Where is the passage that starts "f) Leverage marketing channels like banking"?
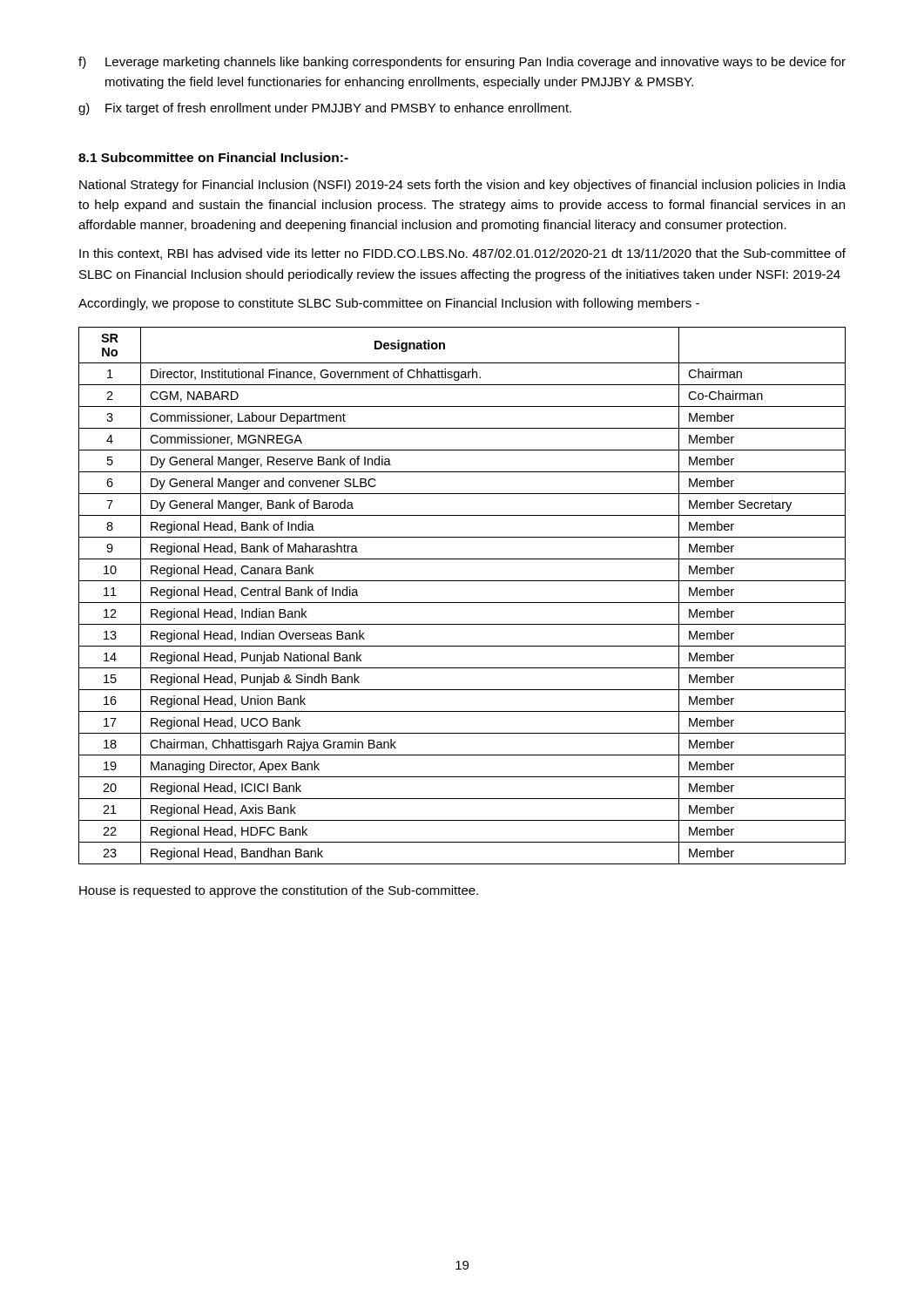Screen dimensions: 1307x924 click(462, 72)
